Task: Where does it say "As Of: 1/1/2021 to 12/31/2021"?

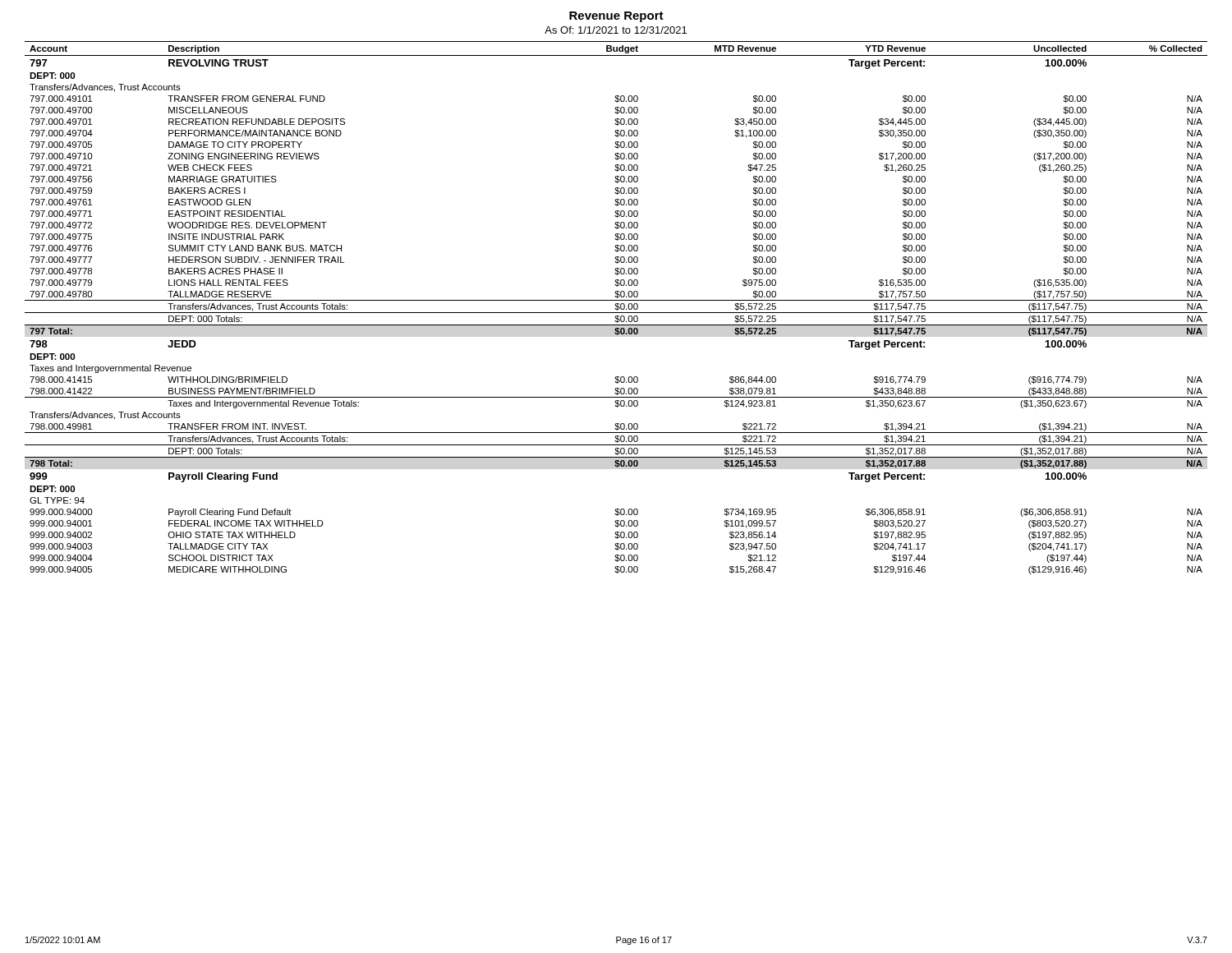Action: [x=616, y=30]
